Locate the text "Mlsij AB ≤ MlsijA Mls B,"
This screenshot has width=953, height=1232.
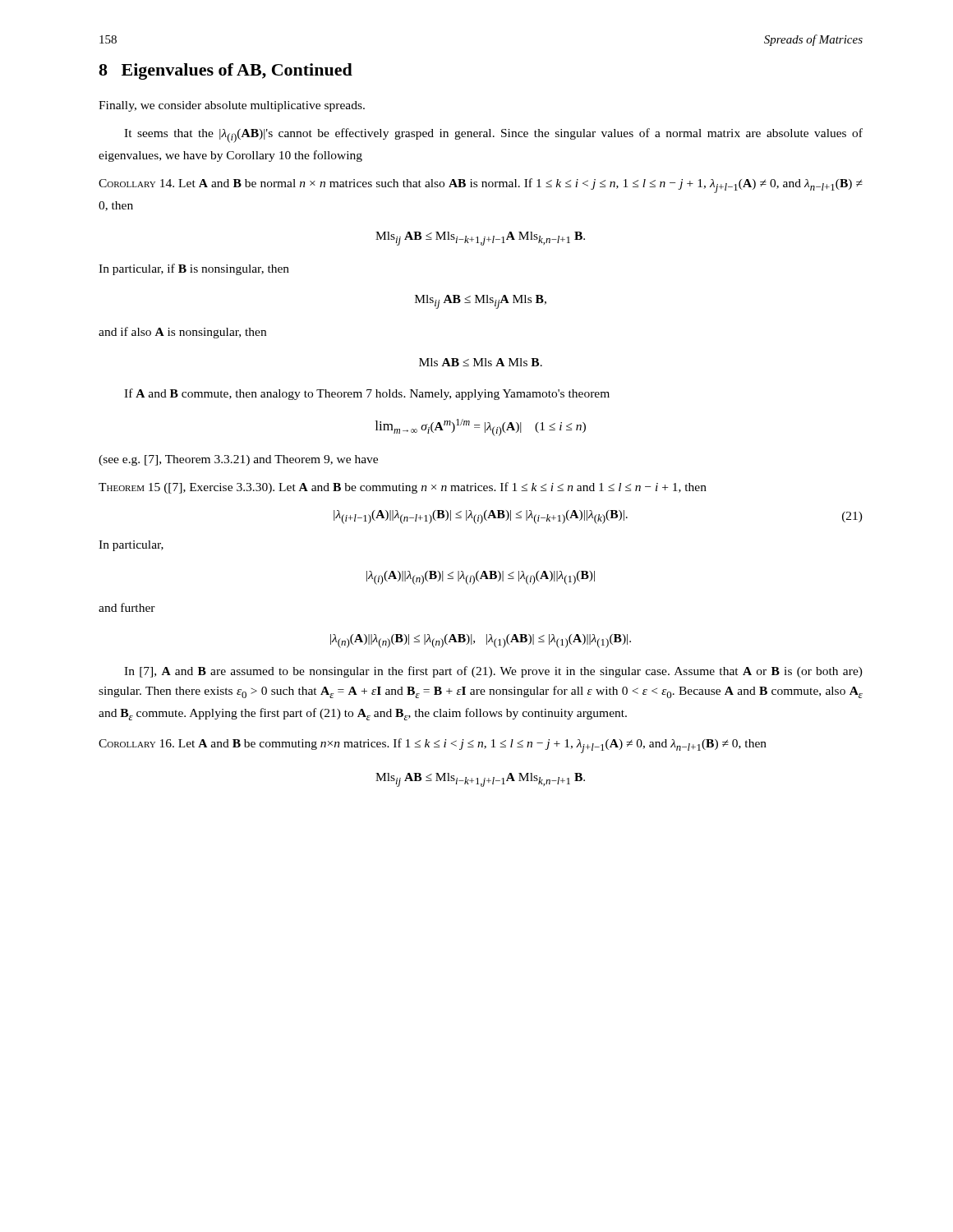coord(481,300)
